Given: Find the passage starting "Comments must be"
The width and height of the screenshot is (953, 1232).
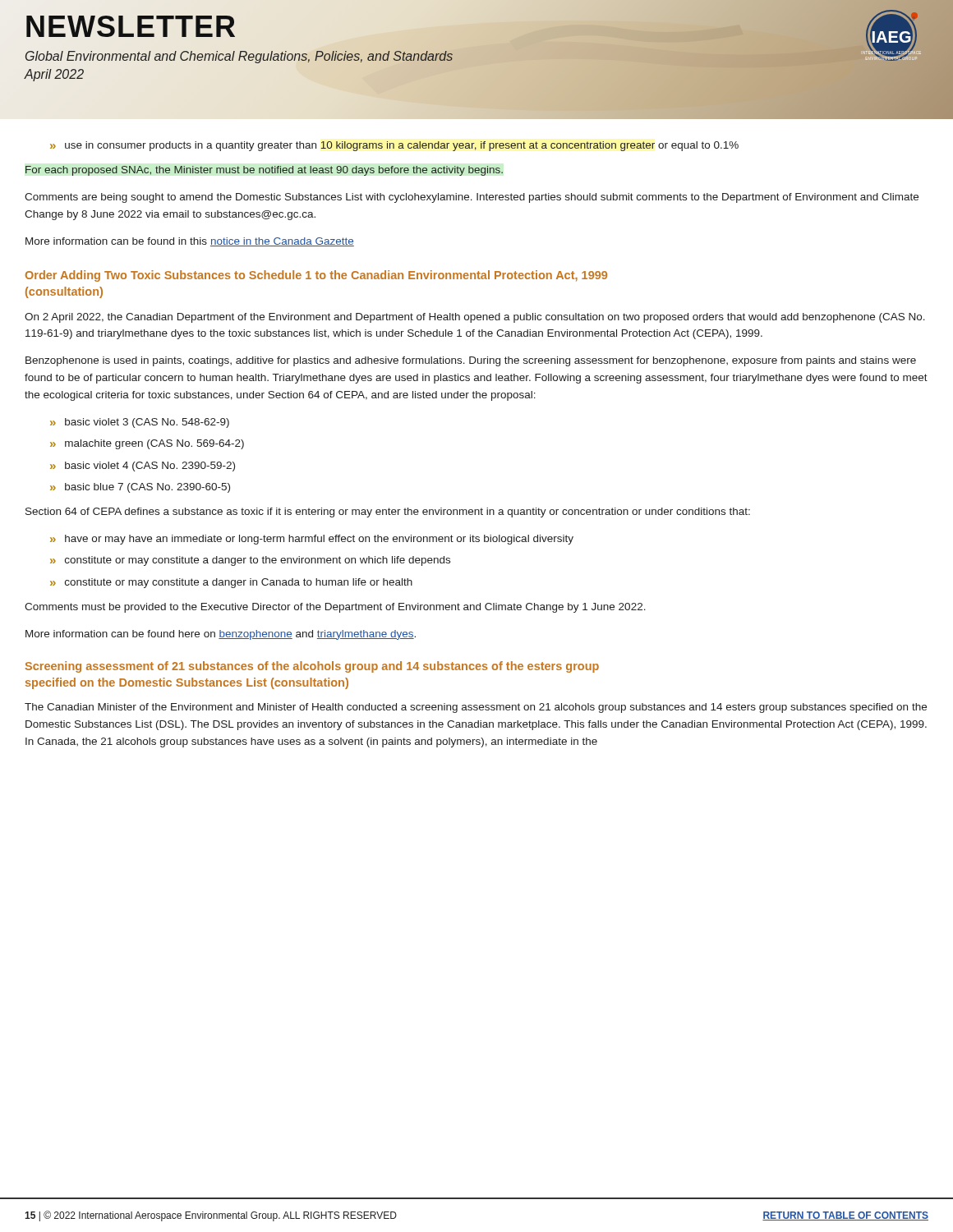Looking at the screenshot, I should [x=335, y=606].
